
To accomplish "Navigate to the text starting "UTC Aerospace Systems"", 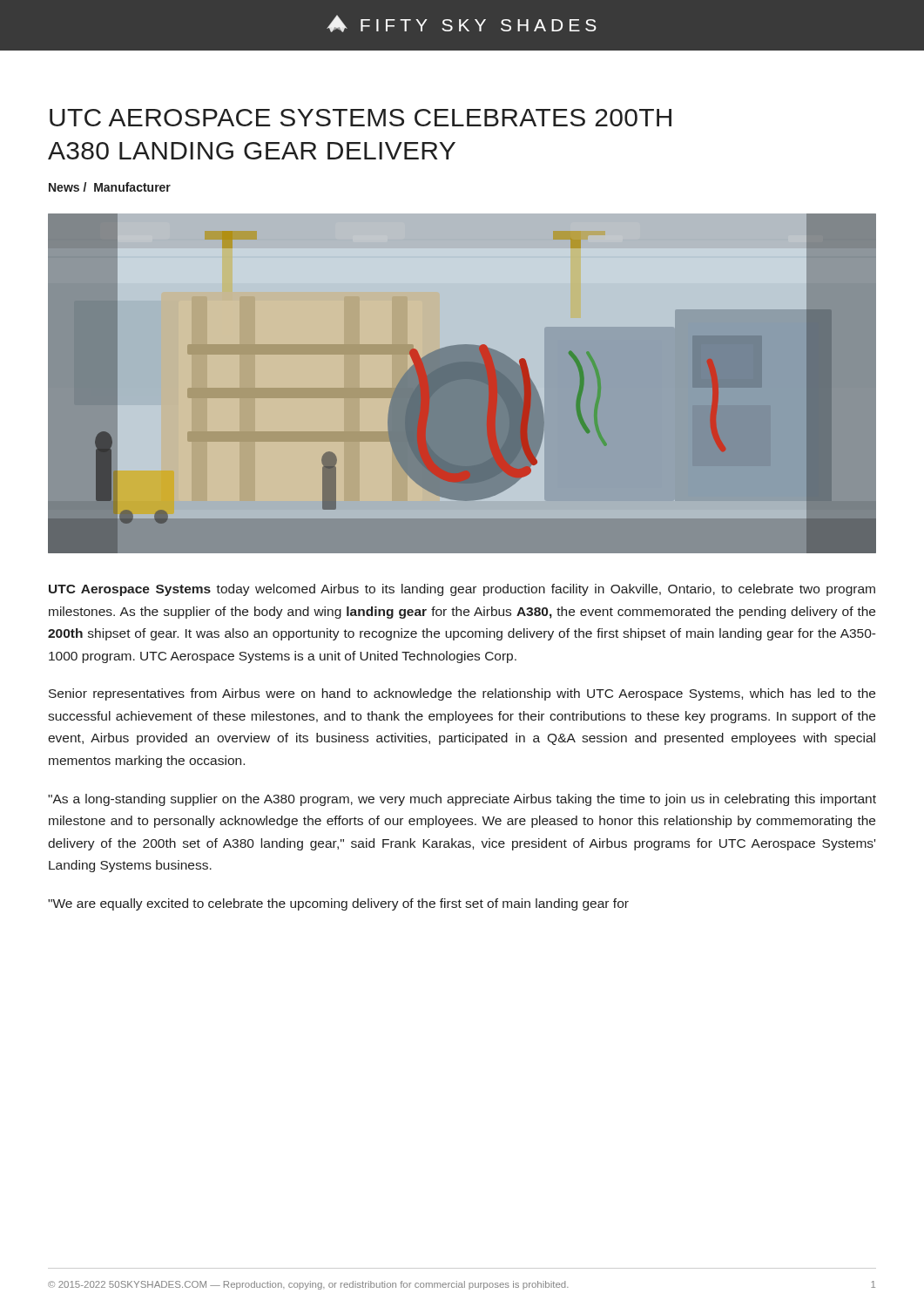I will 462,622.
